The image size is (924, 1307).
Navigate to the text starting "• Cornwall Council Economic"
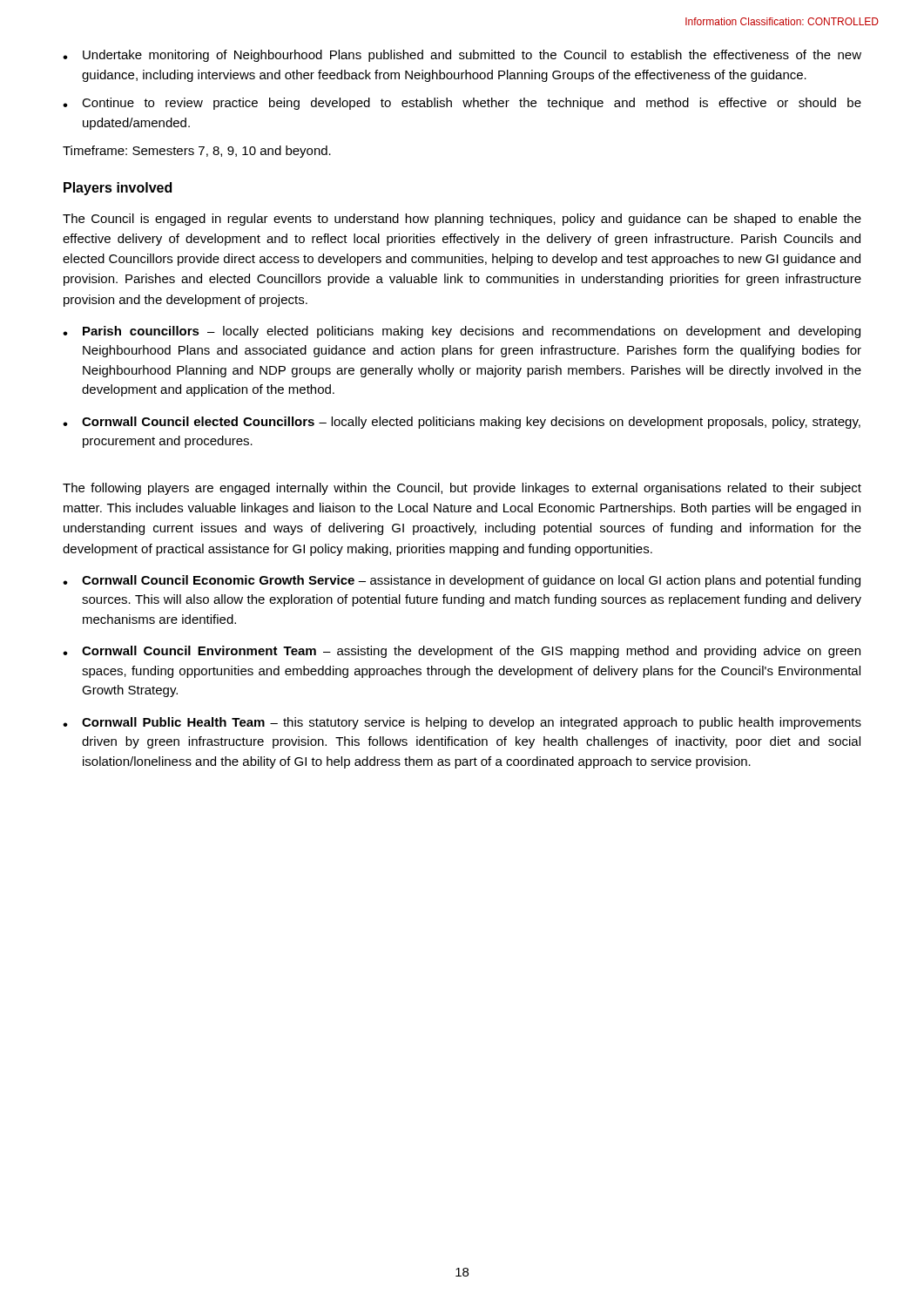pos(462,600)
